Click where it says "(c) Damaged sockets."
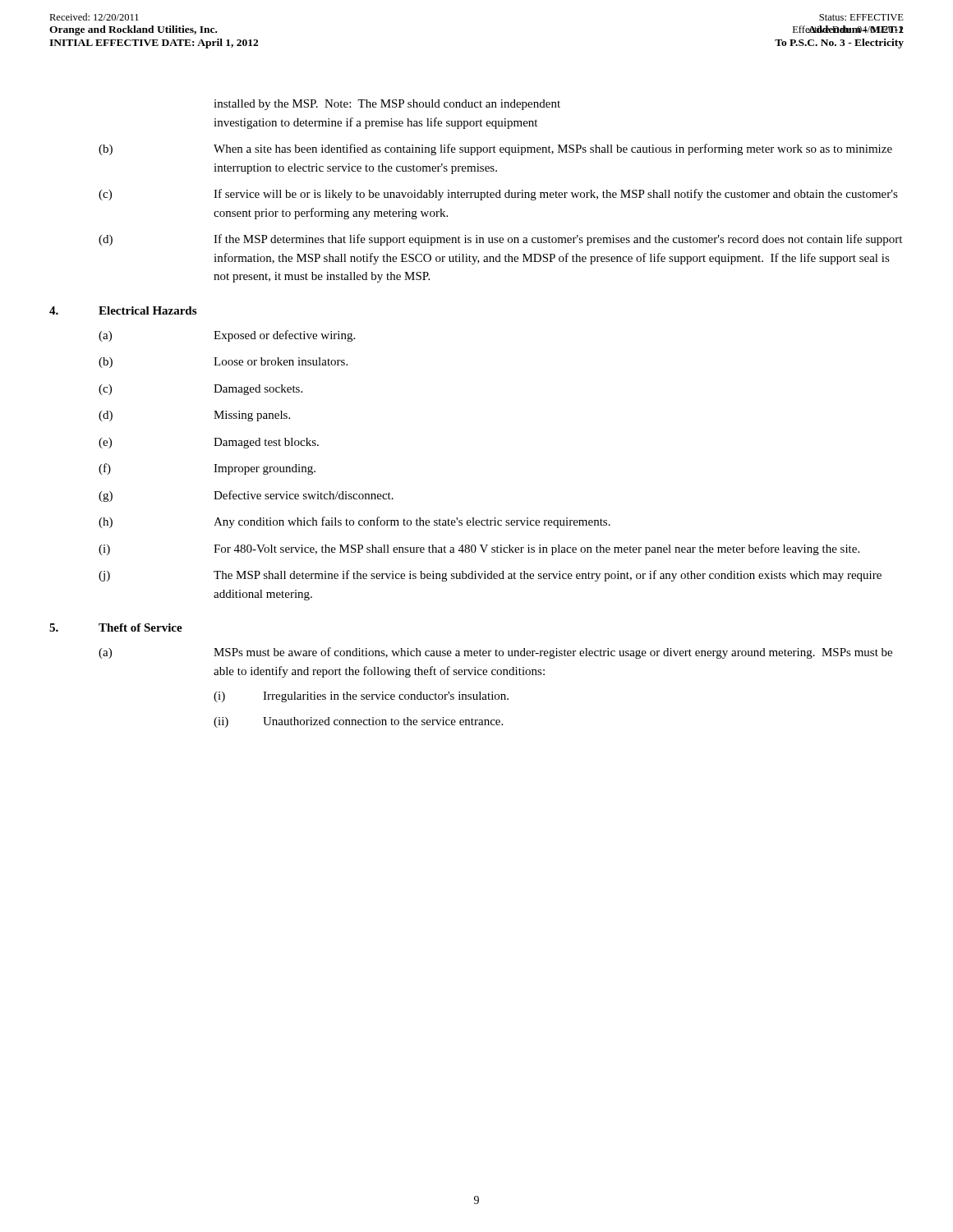 point(103,390)
